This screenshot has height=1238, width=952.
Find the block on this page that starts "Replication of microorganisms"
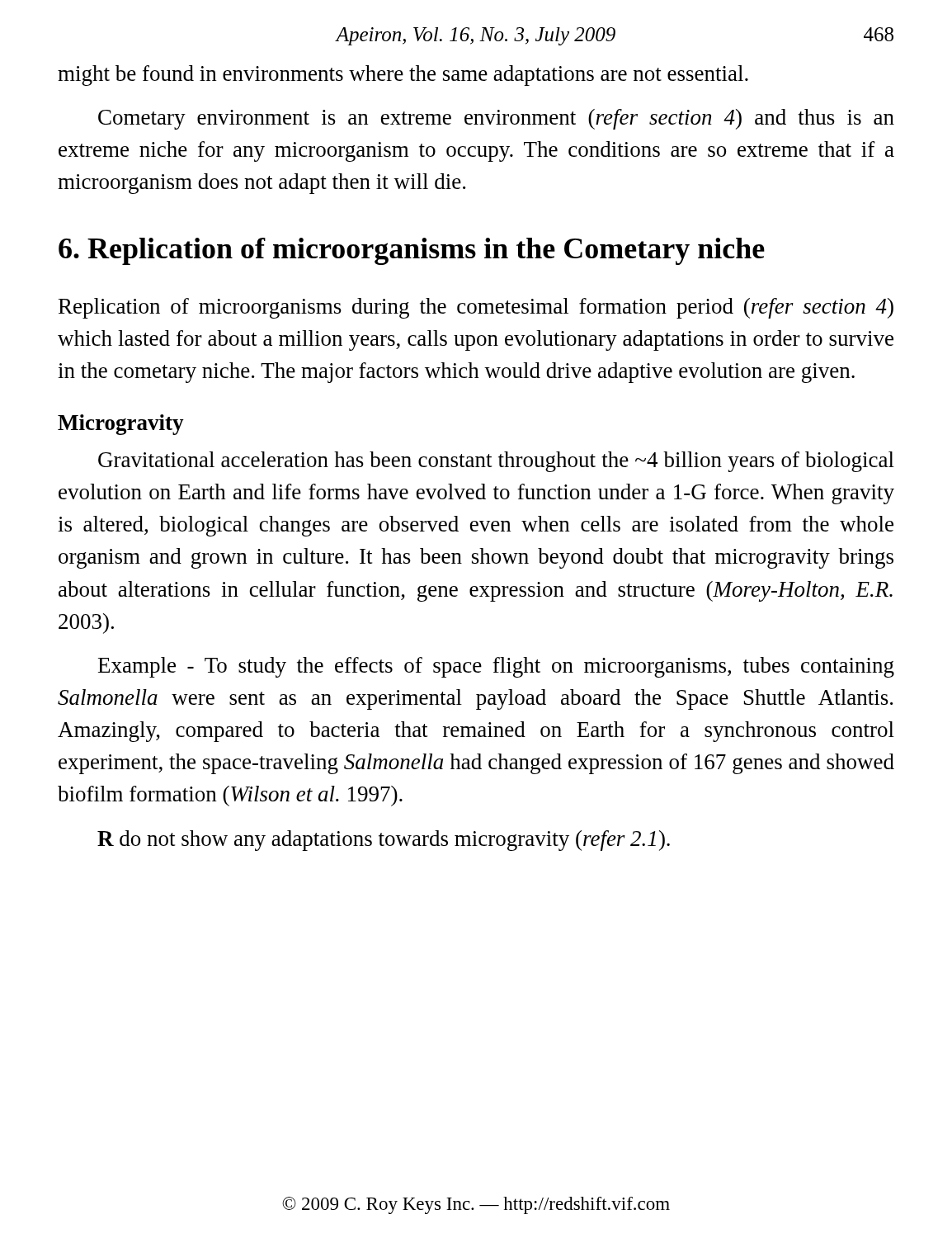click(476, 339)
